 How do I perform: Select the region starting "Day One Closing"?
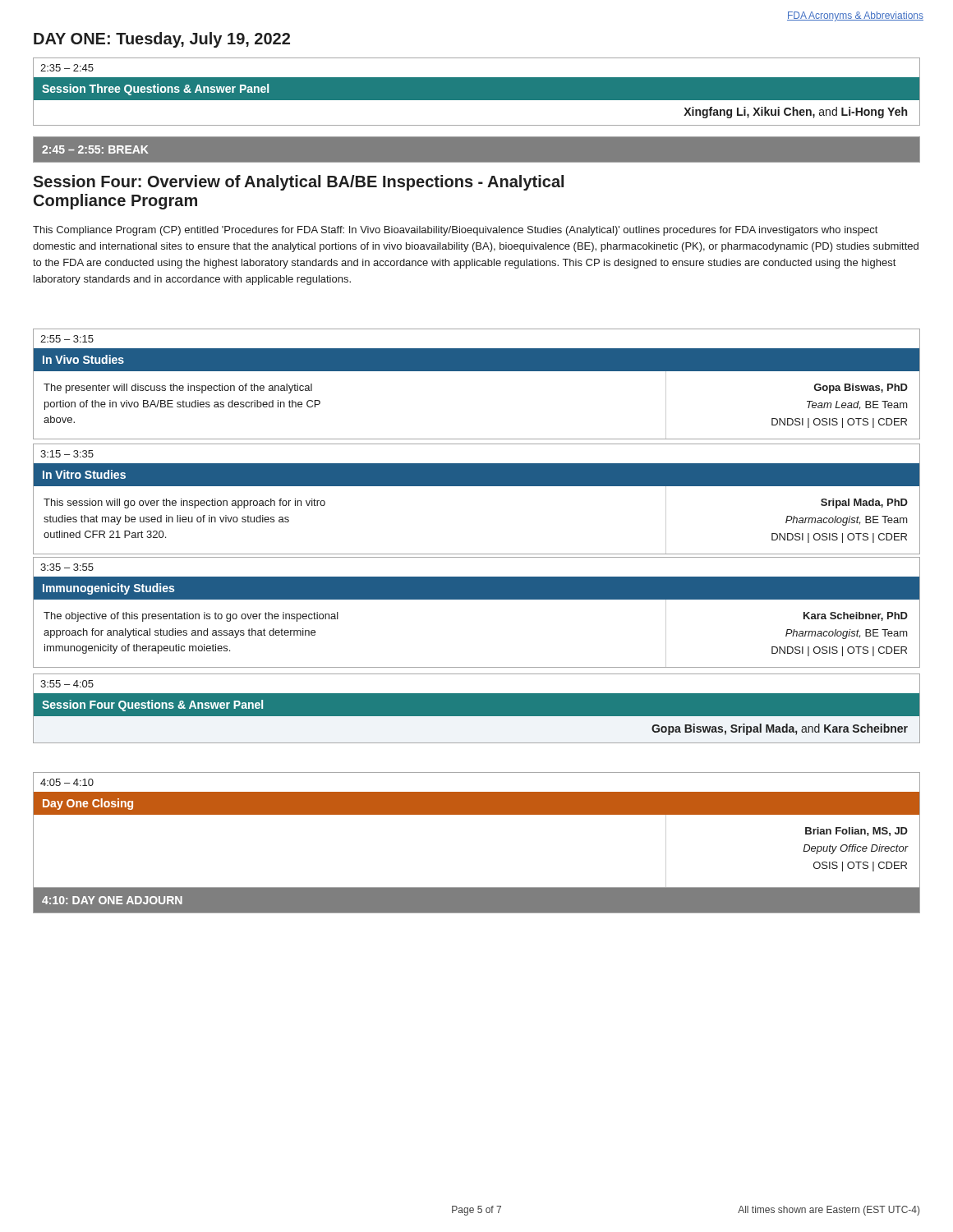pos(88,803)
